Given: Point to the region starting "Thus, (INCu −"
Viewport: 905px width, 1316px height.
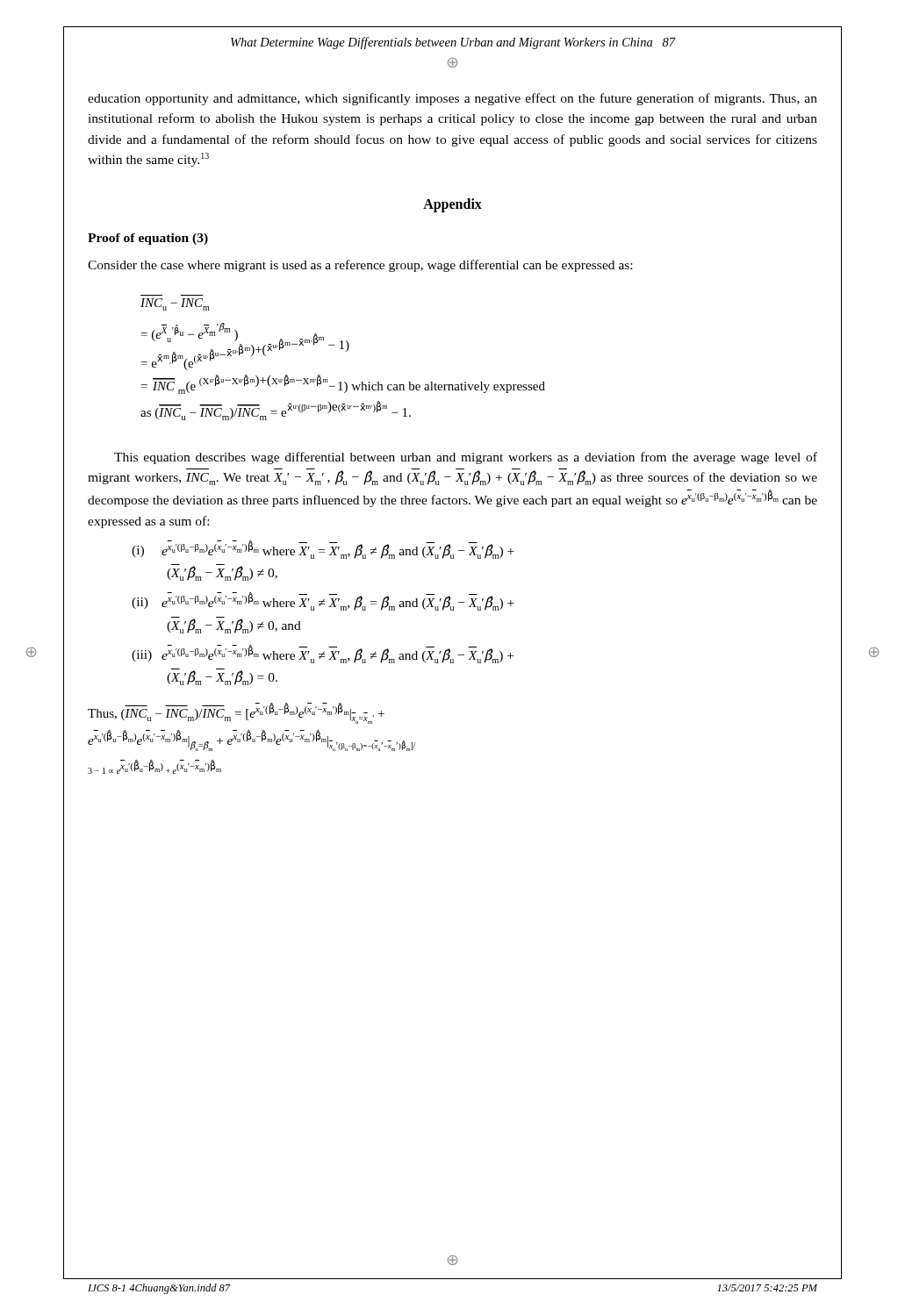Looking at the screenshot, I should [252, 740].
